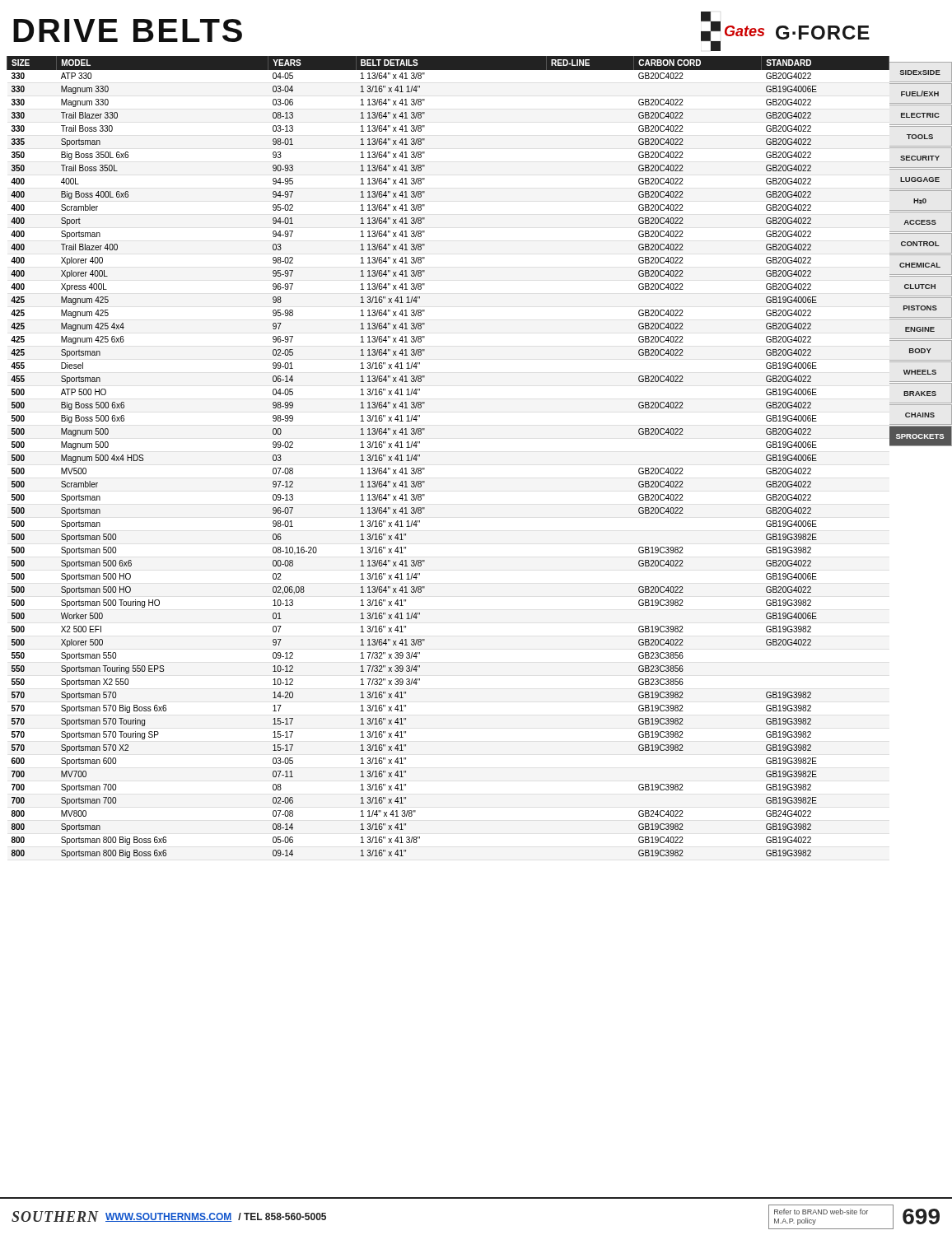952x1235 pixels.
Task: Click on the logo
Action: [791, 31]
